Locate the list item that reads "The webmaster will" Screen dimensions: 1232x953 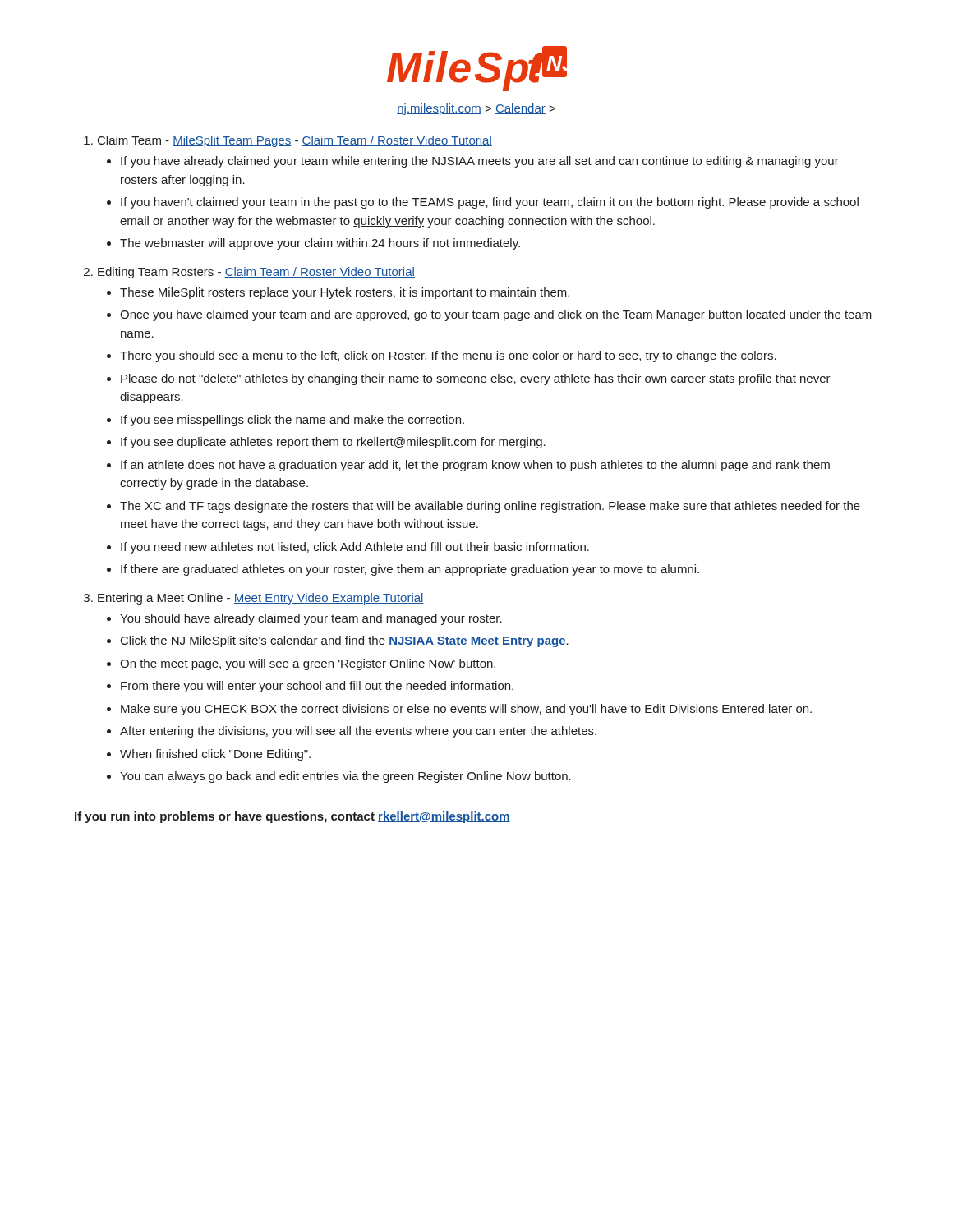tap(321, 243)
